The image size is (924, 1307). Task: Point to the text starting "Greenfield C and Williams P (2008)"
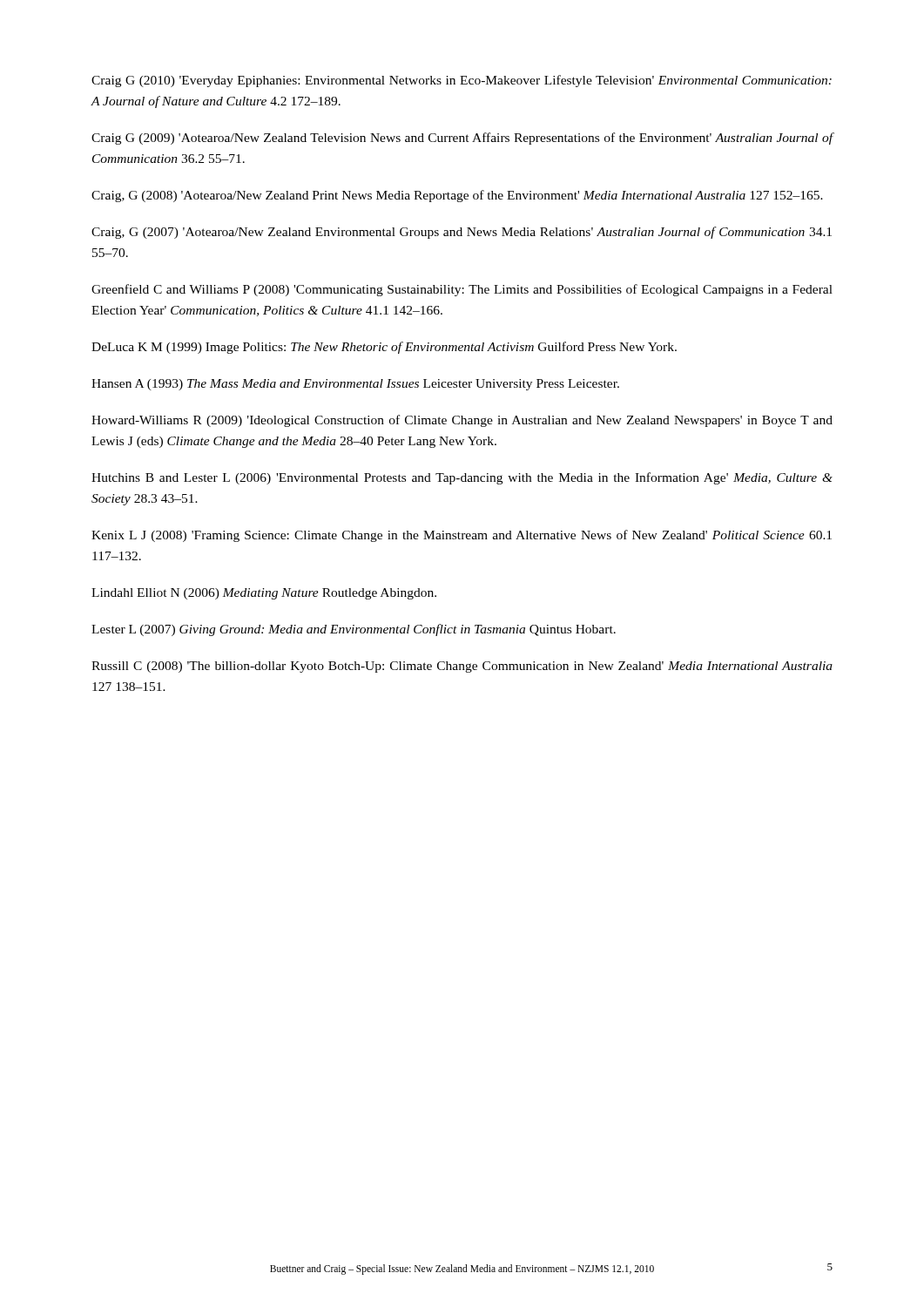click(462, 299)
